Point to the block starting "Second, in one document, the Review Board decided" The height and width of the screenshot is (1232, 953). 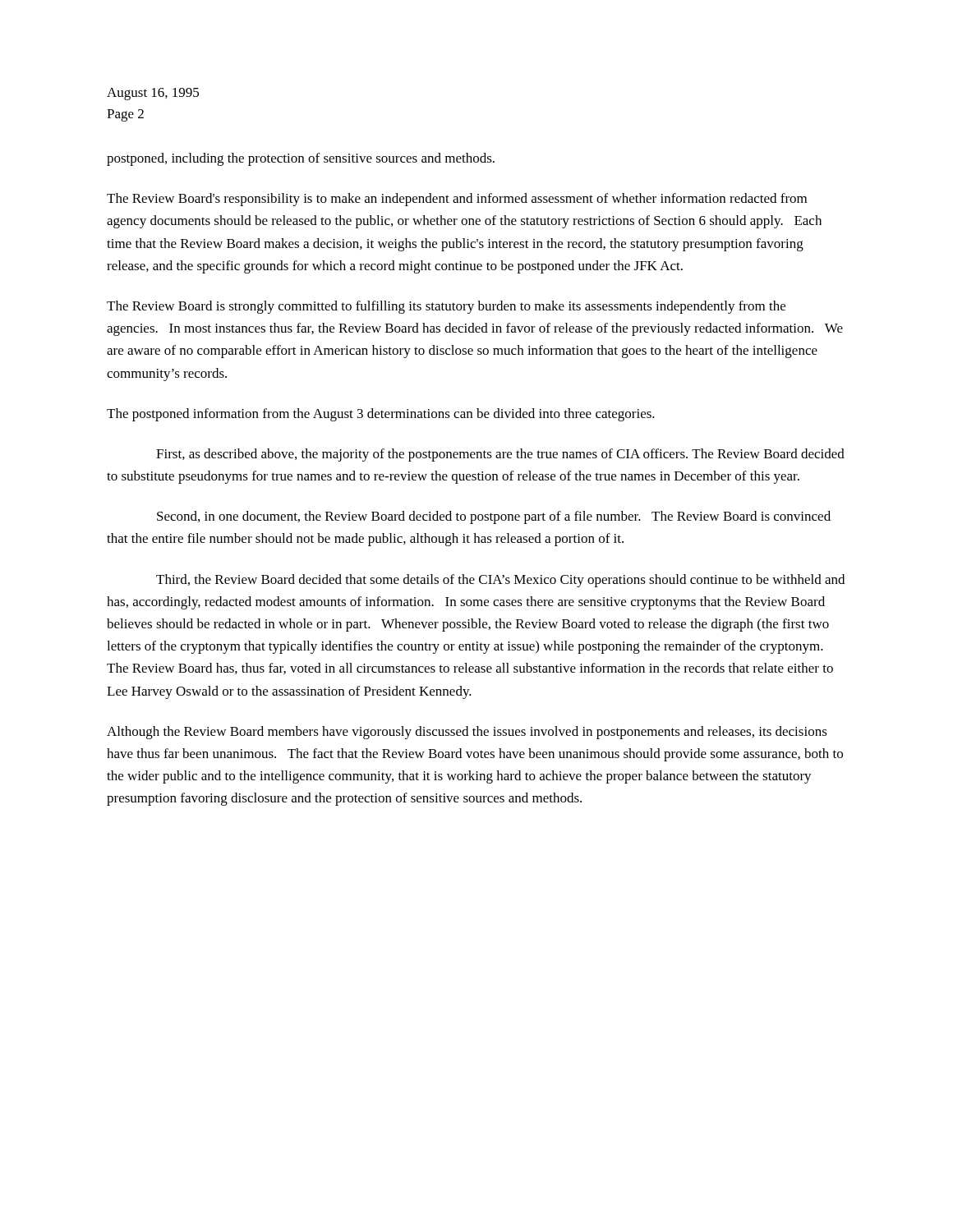point(469,528)
